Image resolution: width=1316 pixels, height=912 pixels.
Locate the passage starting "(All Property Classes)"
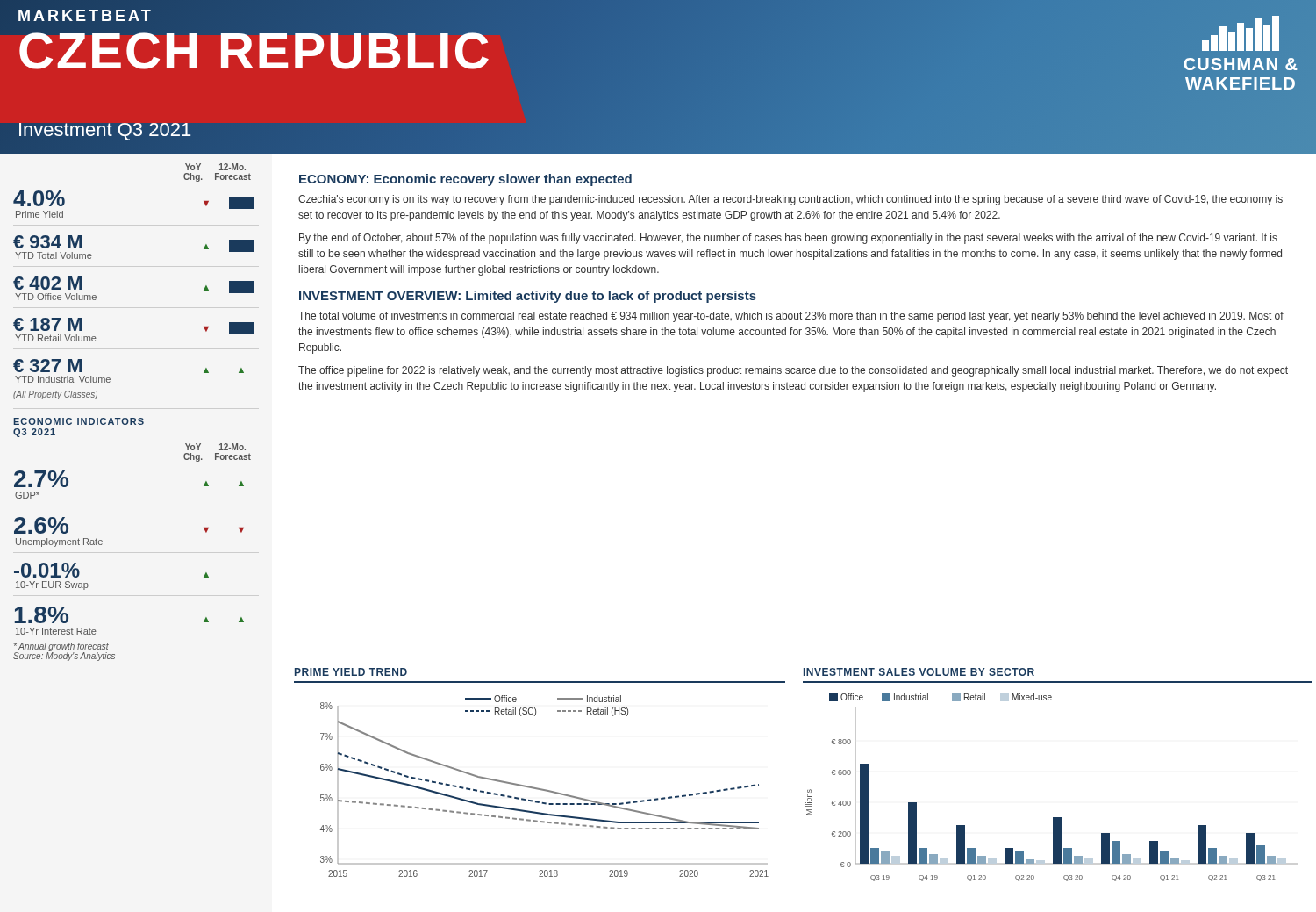click(x=56, y=395)
